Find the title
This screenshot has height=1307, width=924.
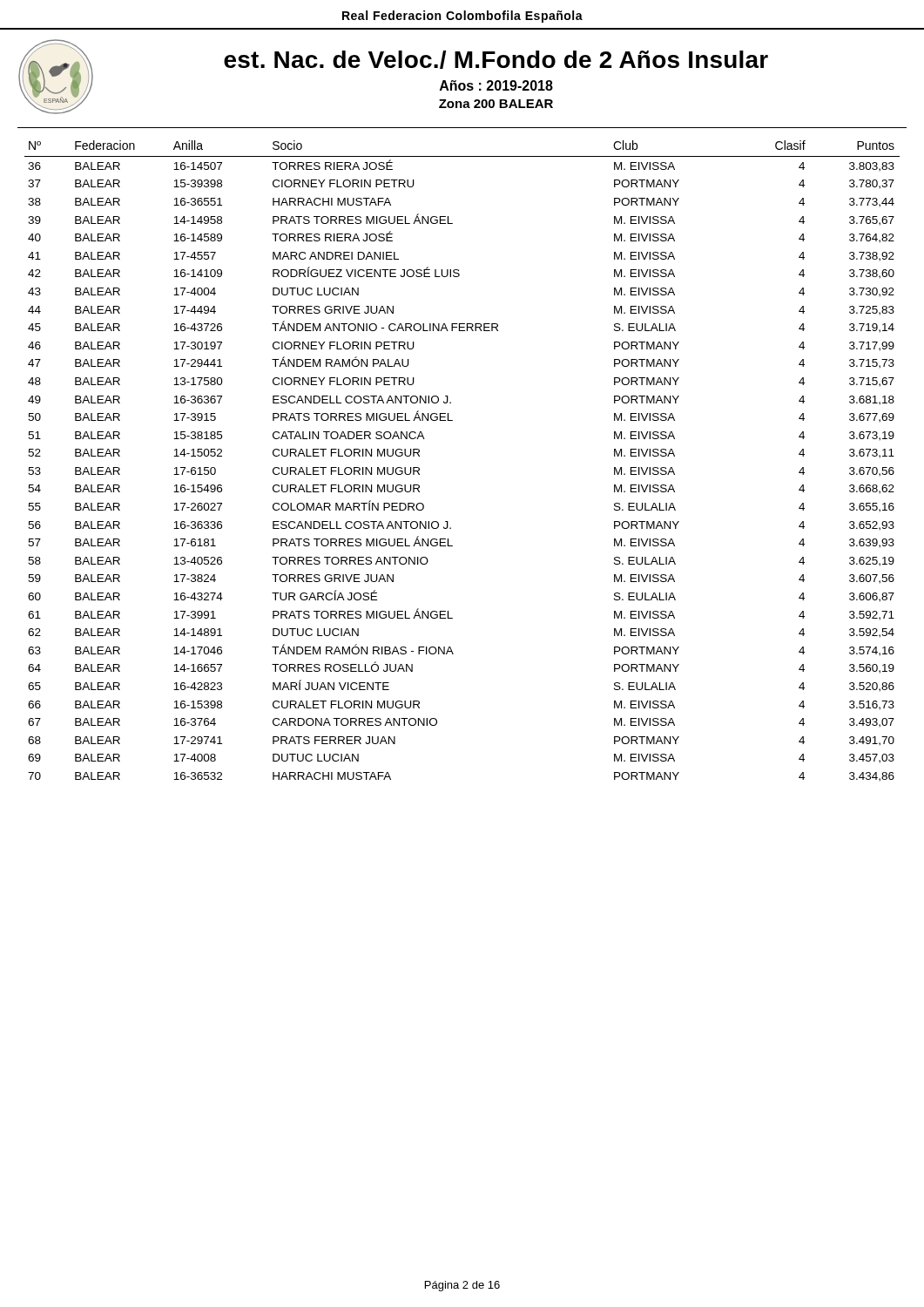(x=496, y=60)
